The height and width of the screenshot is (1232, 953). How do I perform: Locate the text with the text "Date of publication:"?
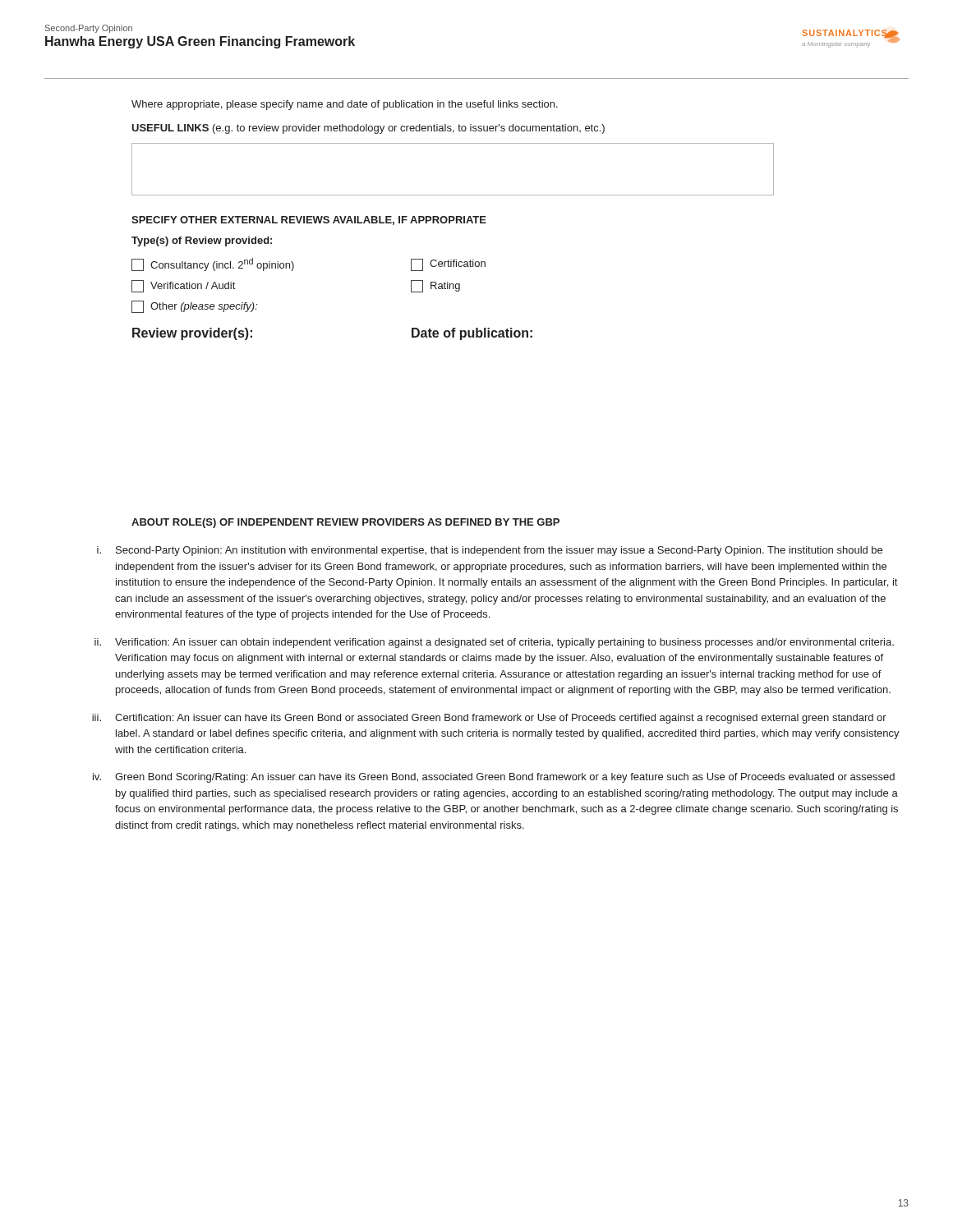coord(472,333)
